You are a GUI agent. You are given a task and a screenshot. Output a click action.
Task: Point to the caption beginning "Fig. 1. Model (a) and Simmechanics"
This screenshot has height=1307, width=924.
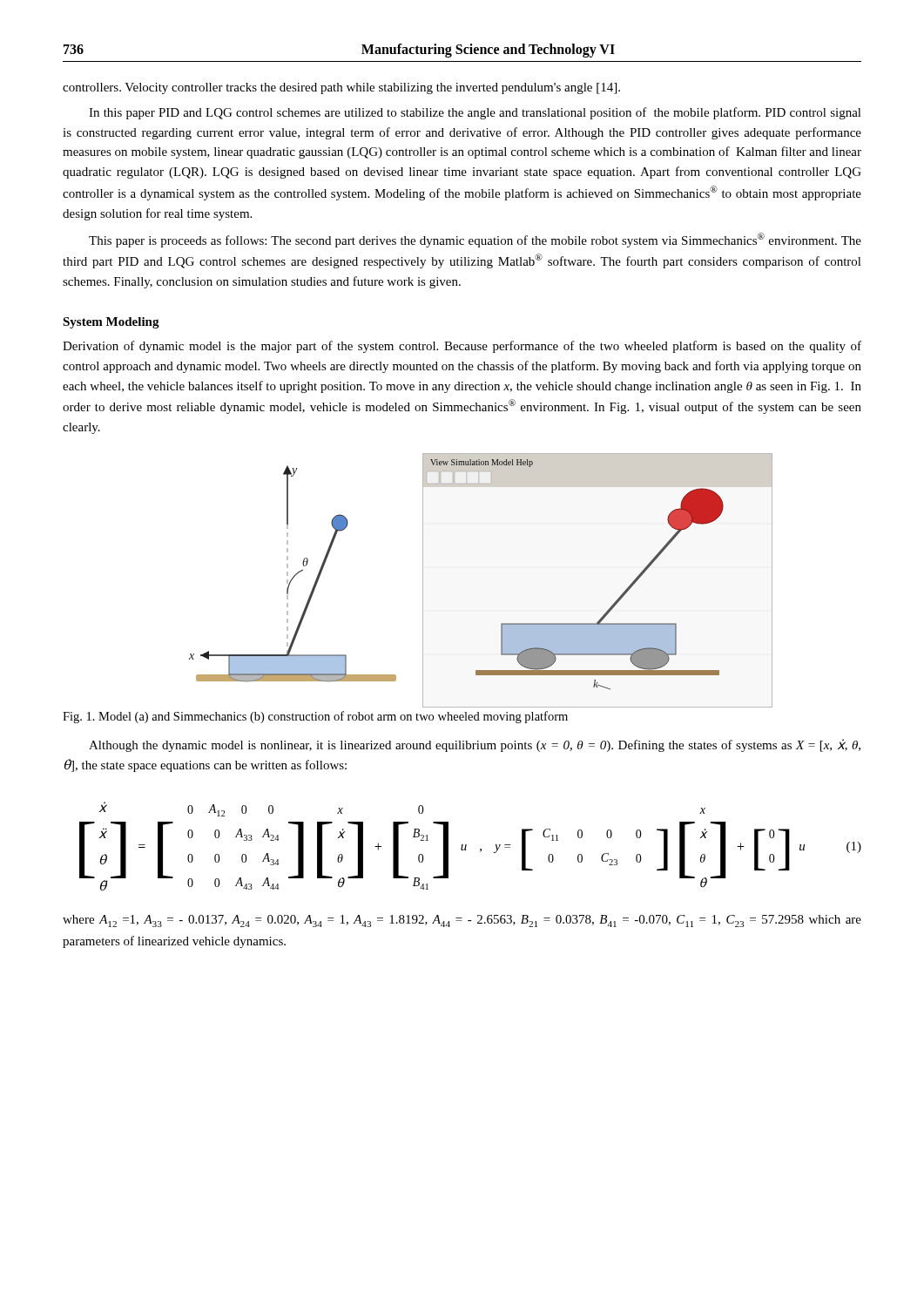coord(315,716)
